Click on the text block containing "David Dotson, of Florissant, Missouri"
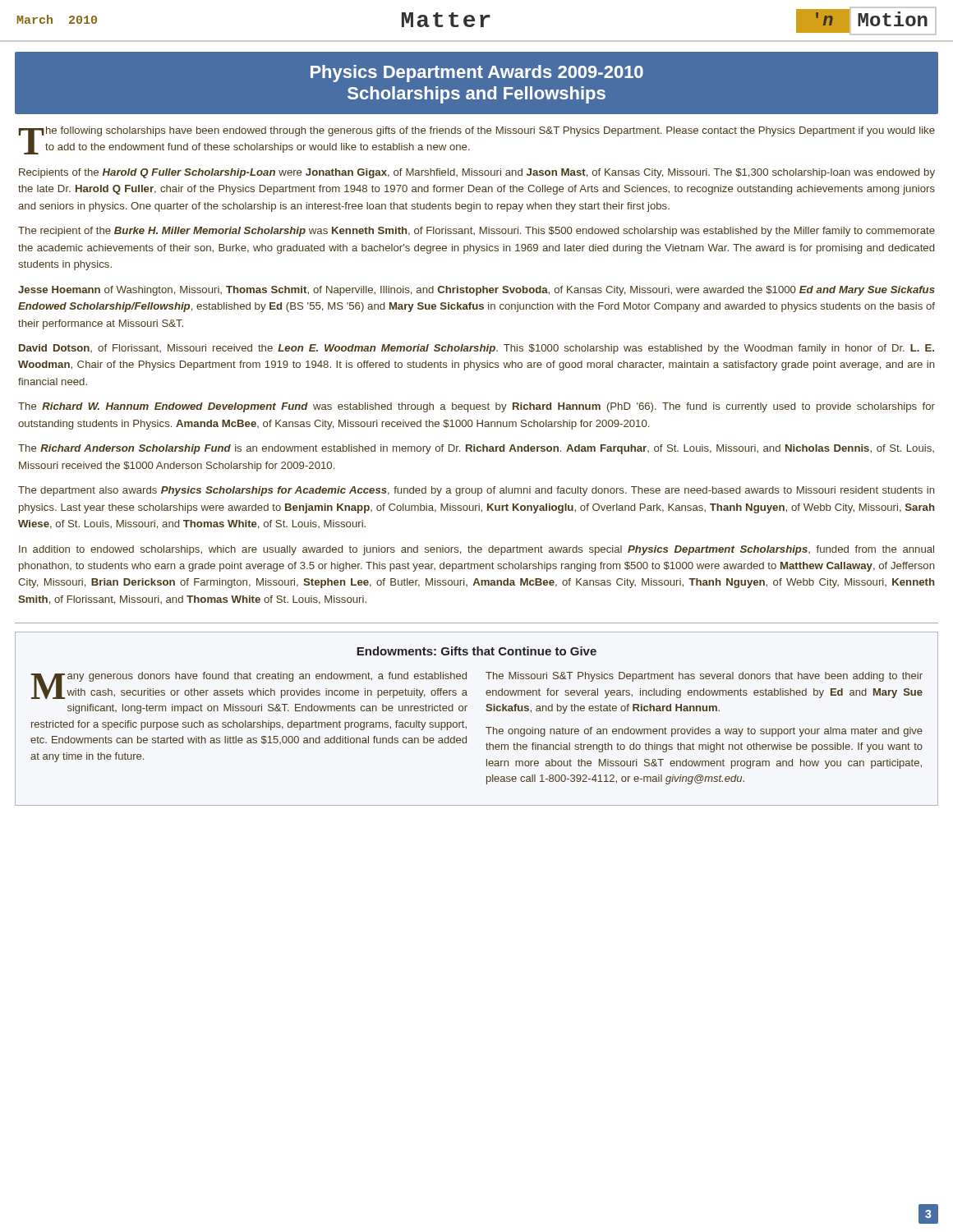Viewport: 953px width, 1232px height. [476, 365]
